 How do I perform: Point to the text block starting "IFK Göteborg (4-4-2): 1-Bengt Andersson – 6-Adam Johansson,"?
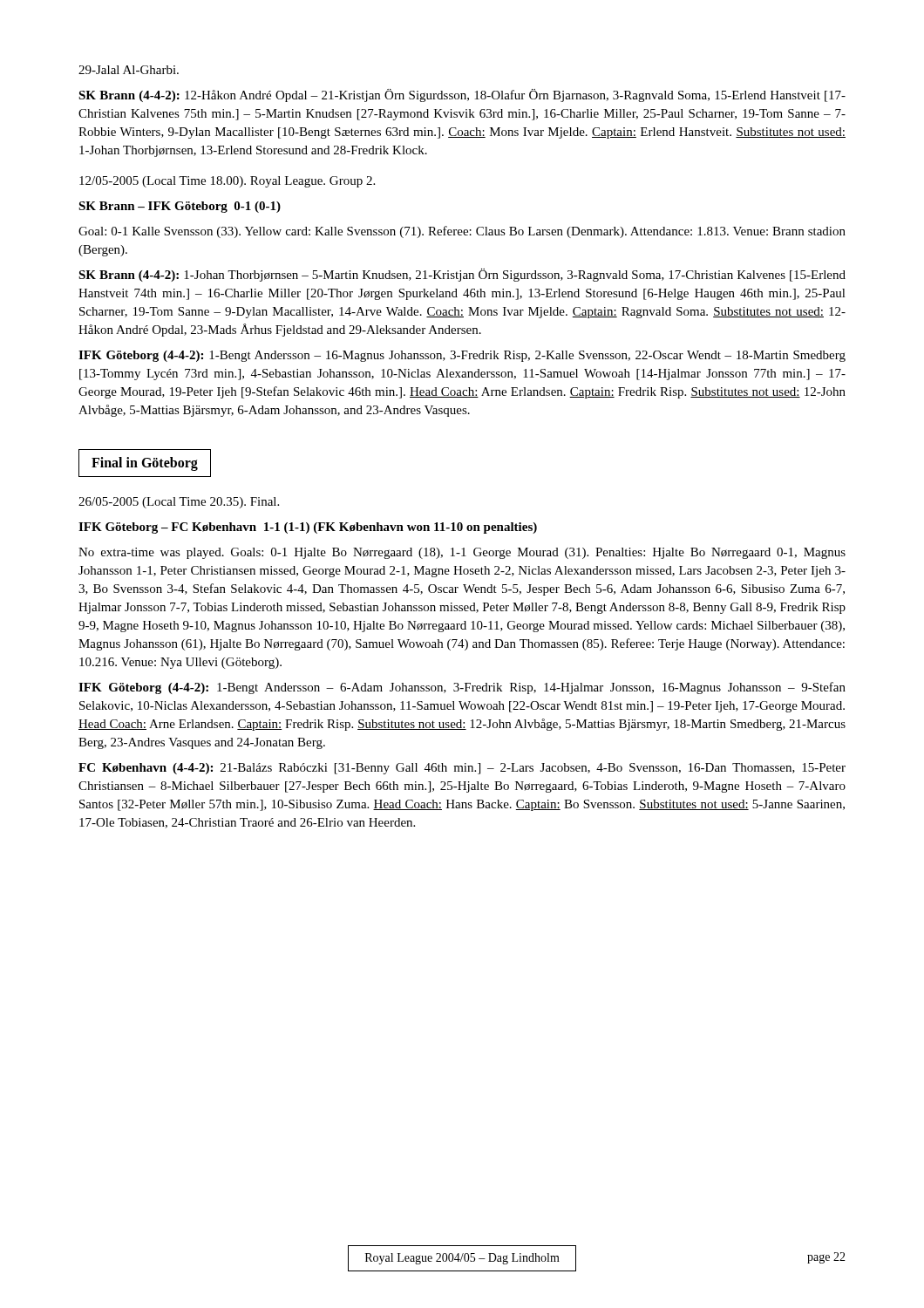tap(462, 715)
